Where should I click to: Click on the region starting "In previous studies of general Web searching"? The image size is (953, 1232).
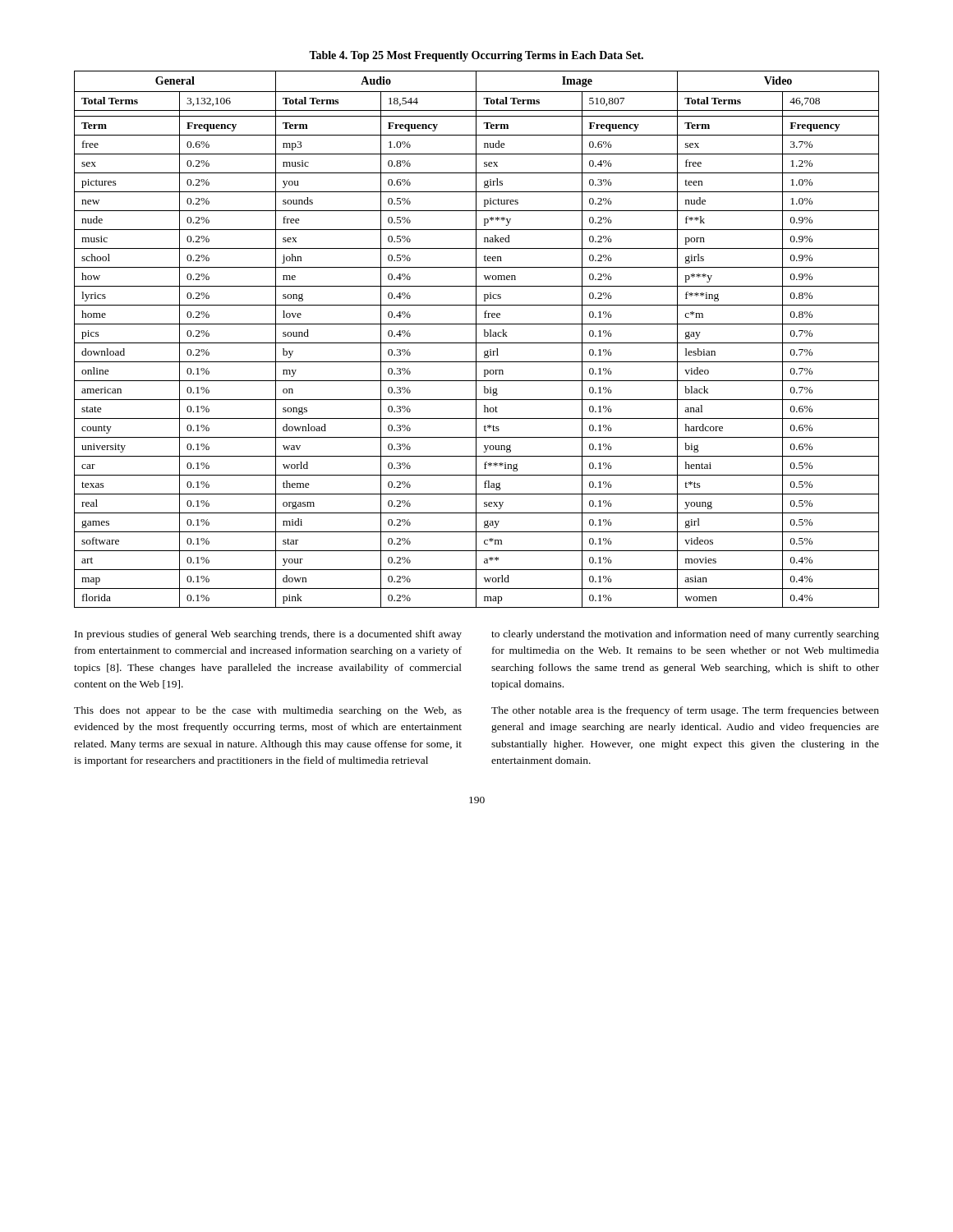(x=268, y=697)
